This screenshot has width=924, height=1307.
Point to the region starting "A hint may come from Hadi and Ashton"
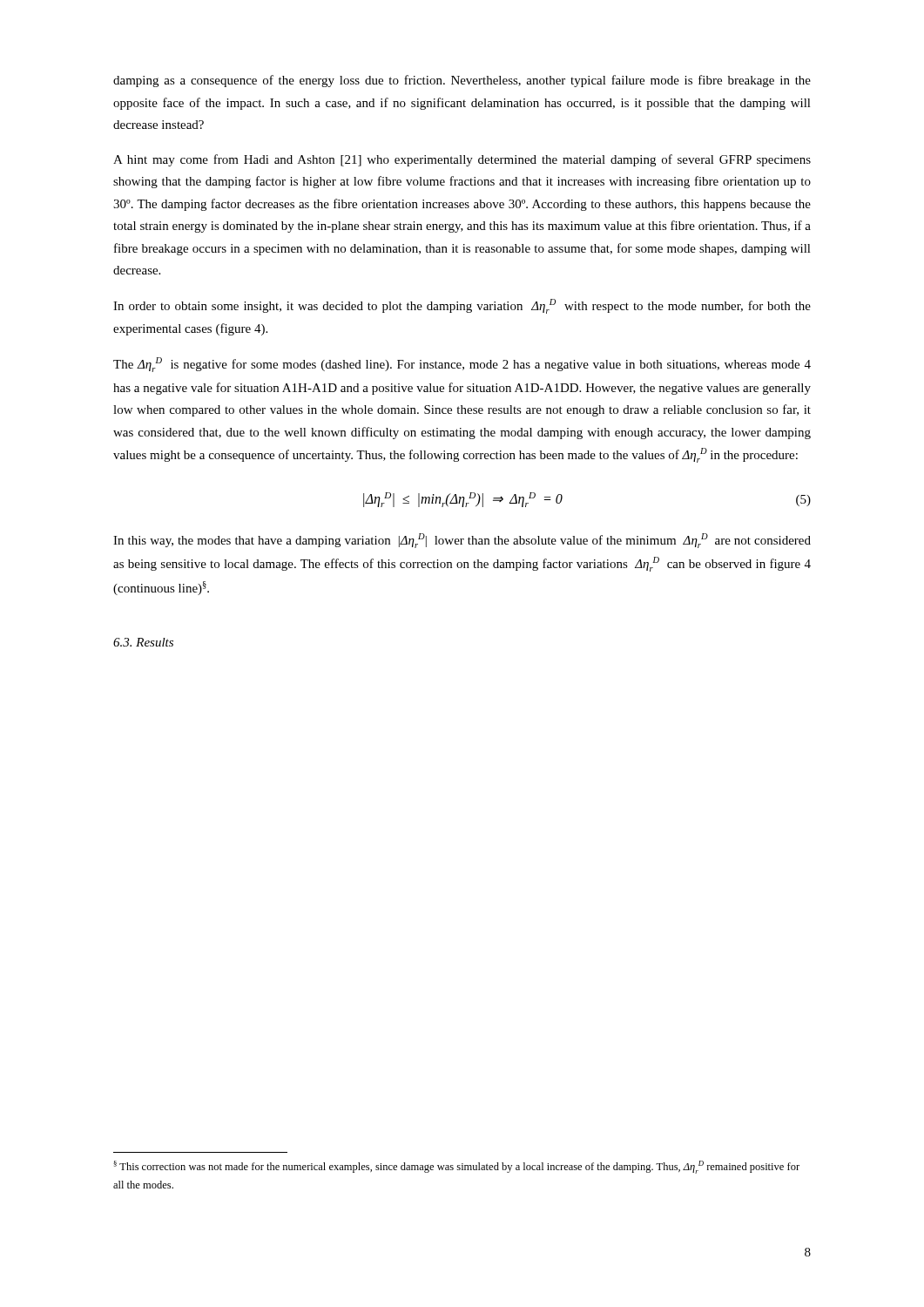(462, 215)
